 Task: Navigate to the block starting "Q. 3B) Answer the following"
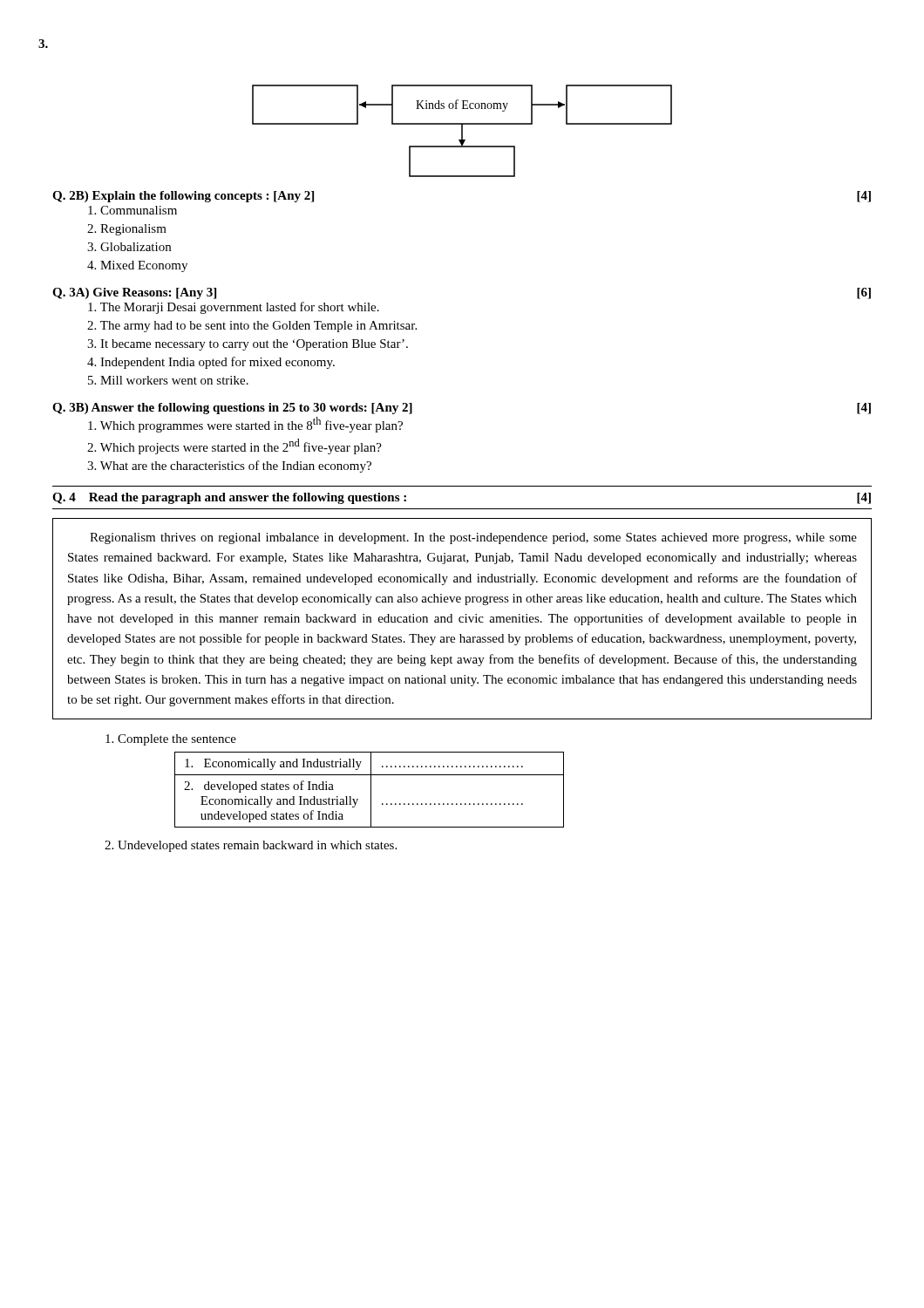pyautogui.click(x=237, y=409)
